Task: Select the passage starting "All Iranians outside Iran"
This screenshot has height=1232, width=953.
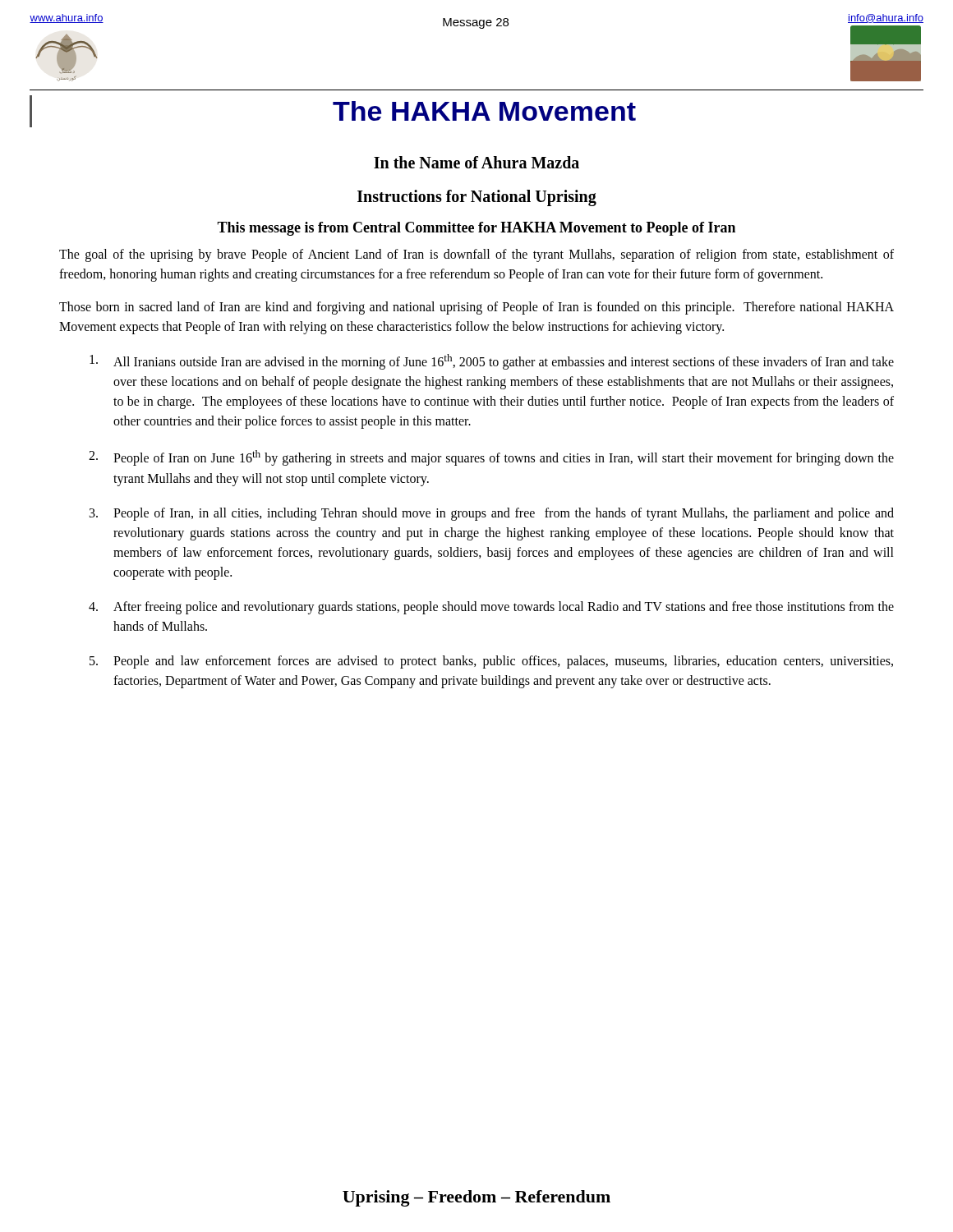Action: 491,391
